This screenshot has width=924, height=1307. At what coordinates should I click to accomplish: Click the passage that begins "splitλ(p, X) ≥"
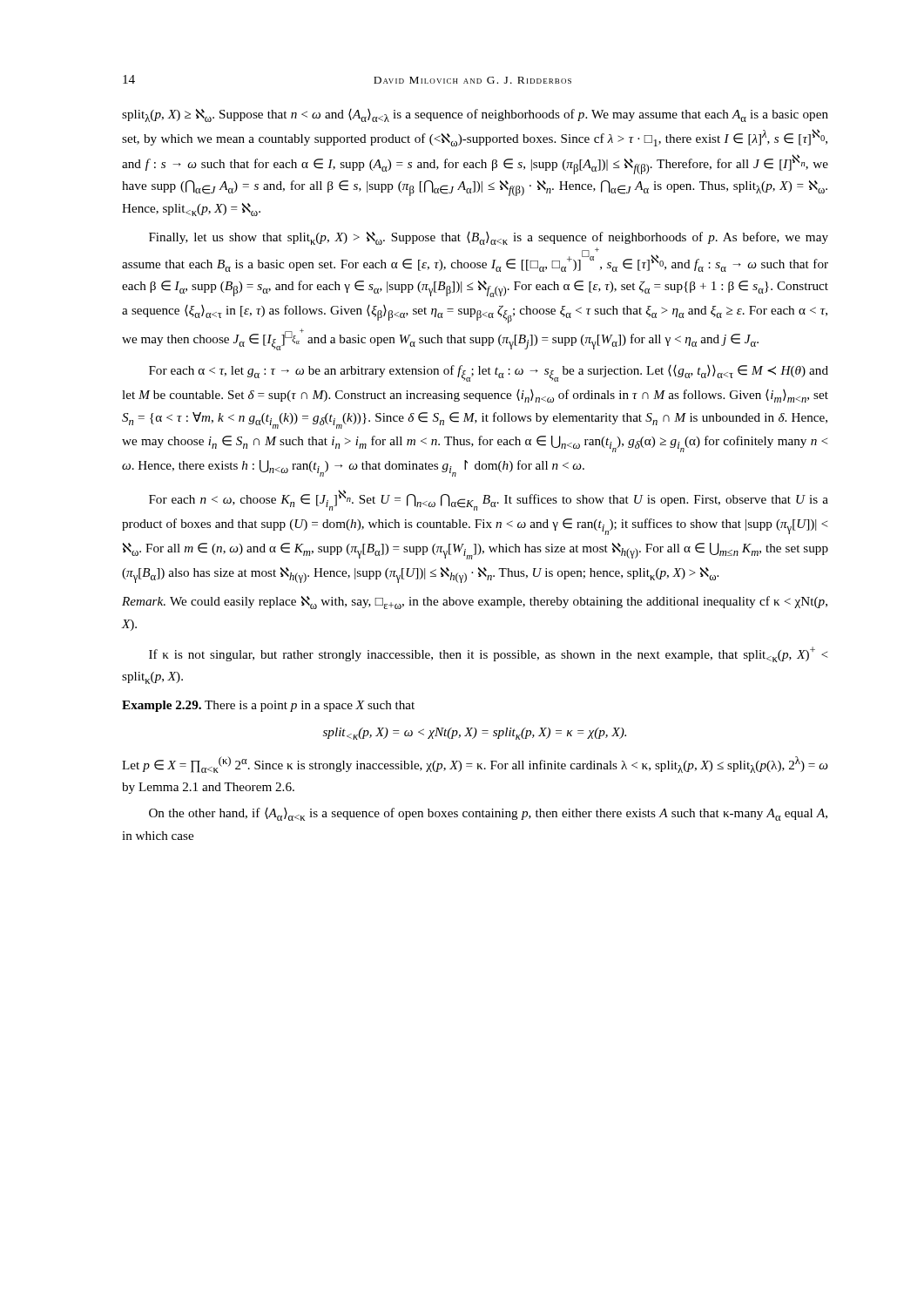click(475, 163)
